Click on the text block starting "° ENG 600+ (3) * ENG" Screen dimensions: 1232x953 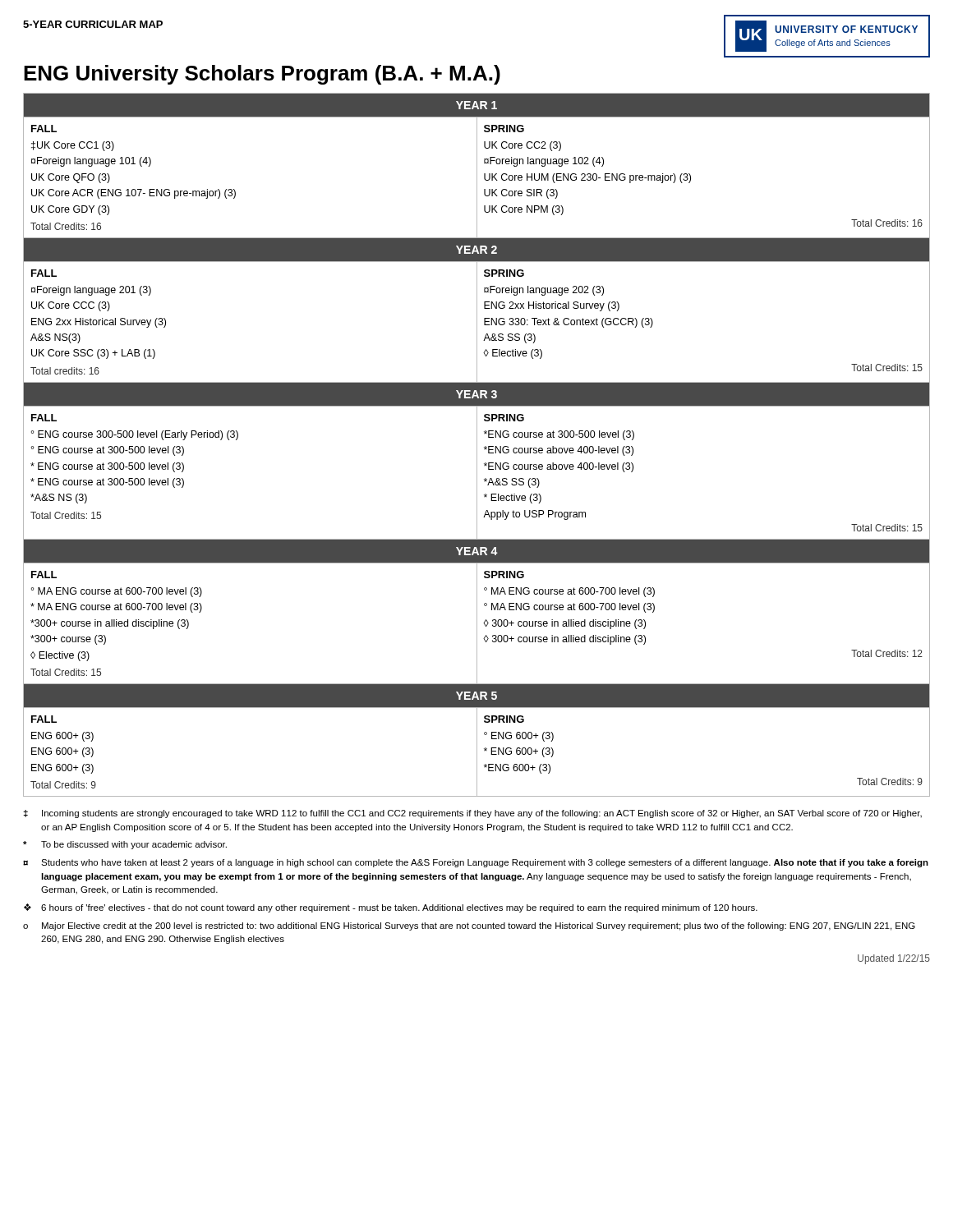pyautogui.click(x=519, y=752)
